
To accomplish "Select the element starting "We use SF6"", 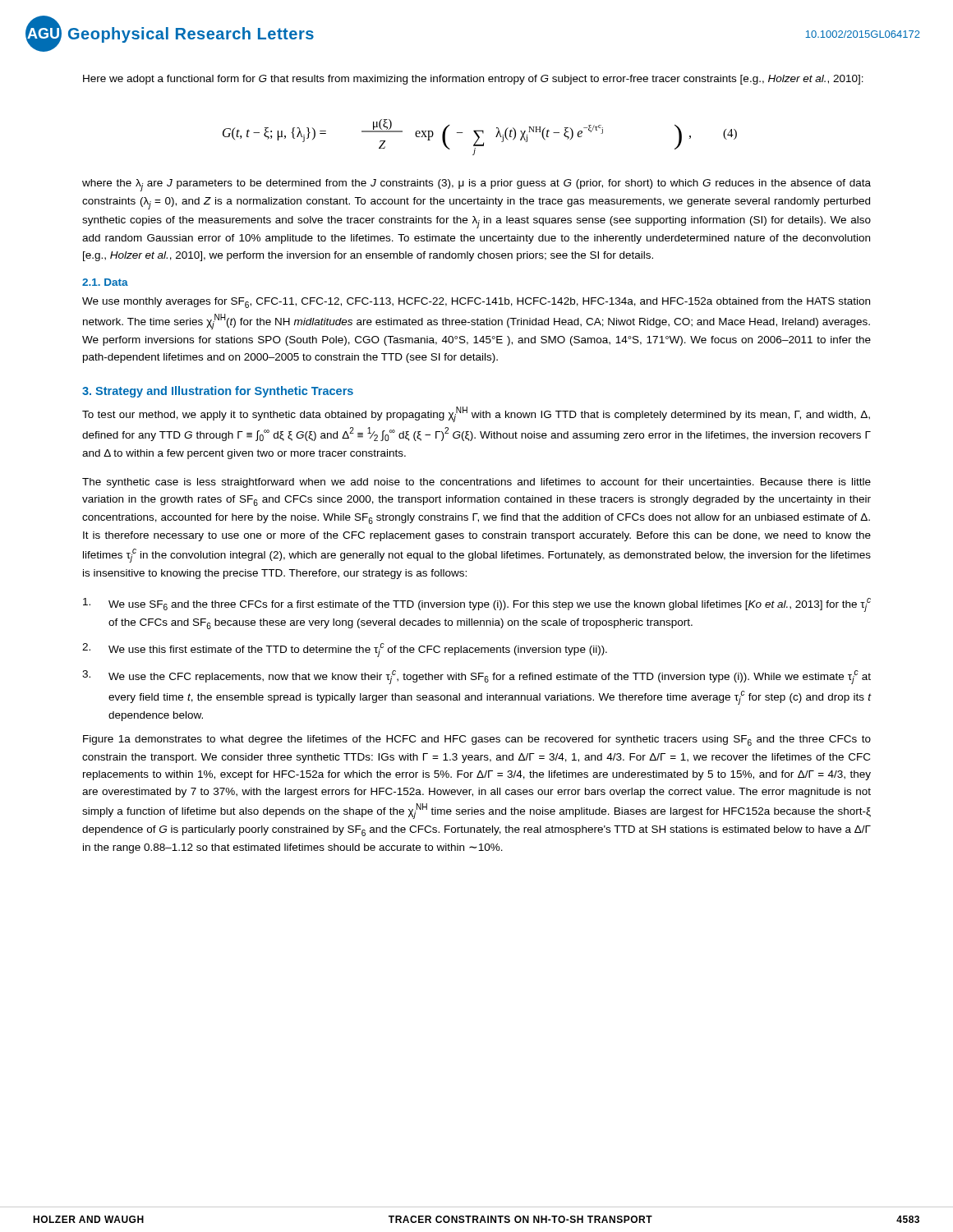I will [x=476, y=612].
